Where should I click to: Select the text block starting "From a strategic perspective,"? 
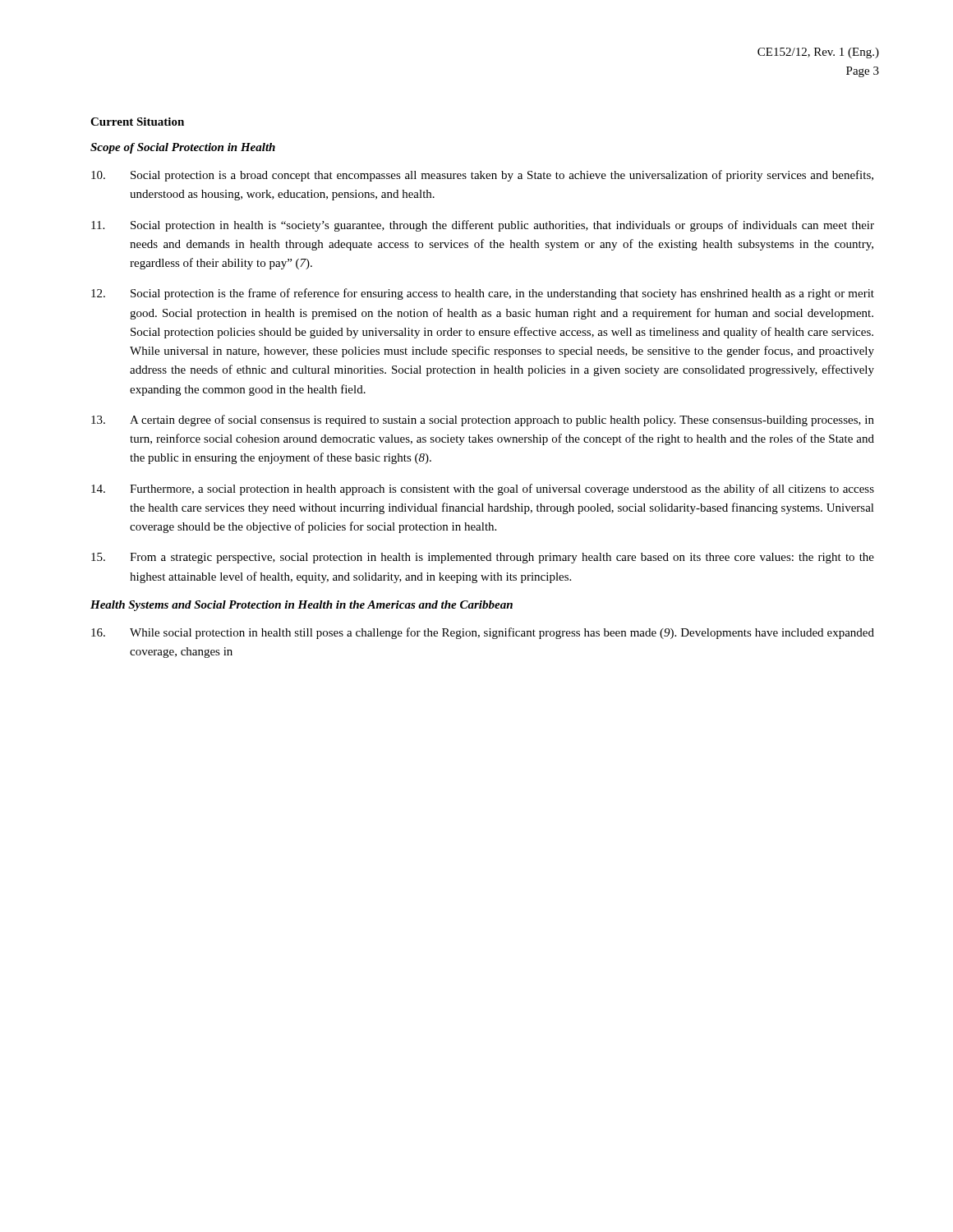[482, 567]
